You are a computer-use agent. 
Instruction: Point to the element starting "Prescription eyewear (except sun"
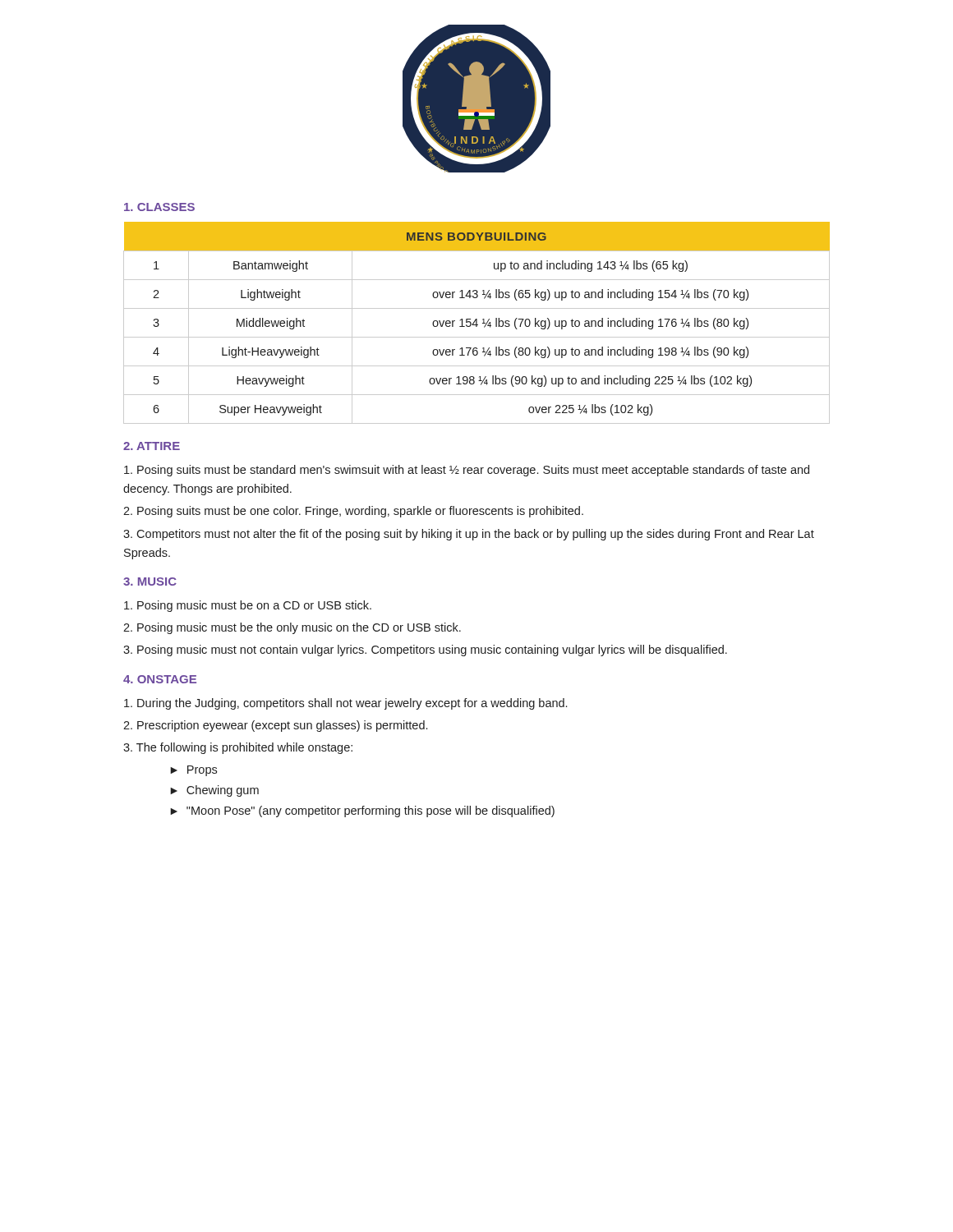click(276, 725)
